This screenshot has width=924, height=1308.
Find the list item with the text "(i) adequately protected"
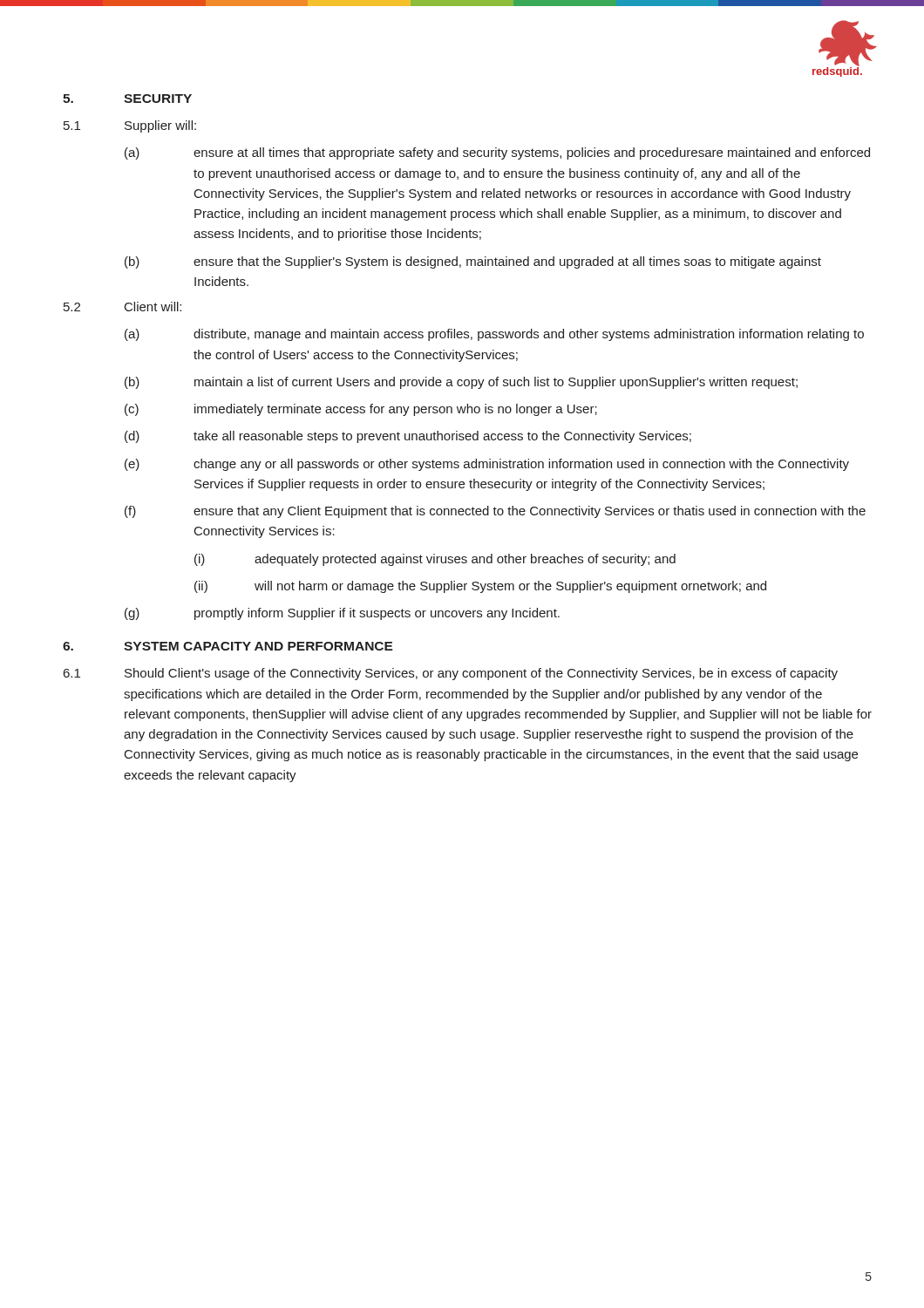[533, 558]
